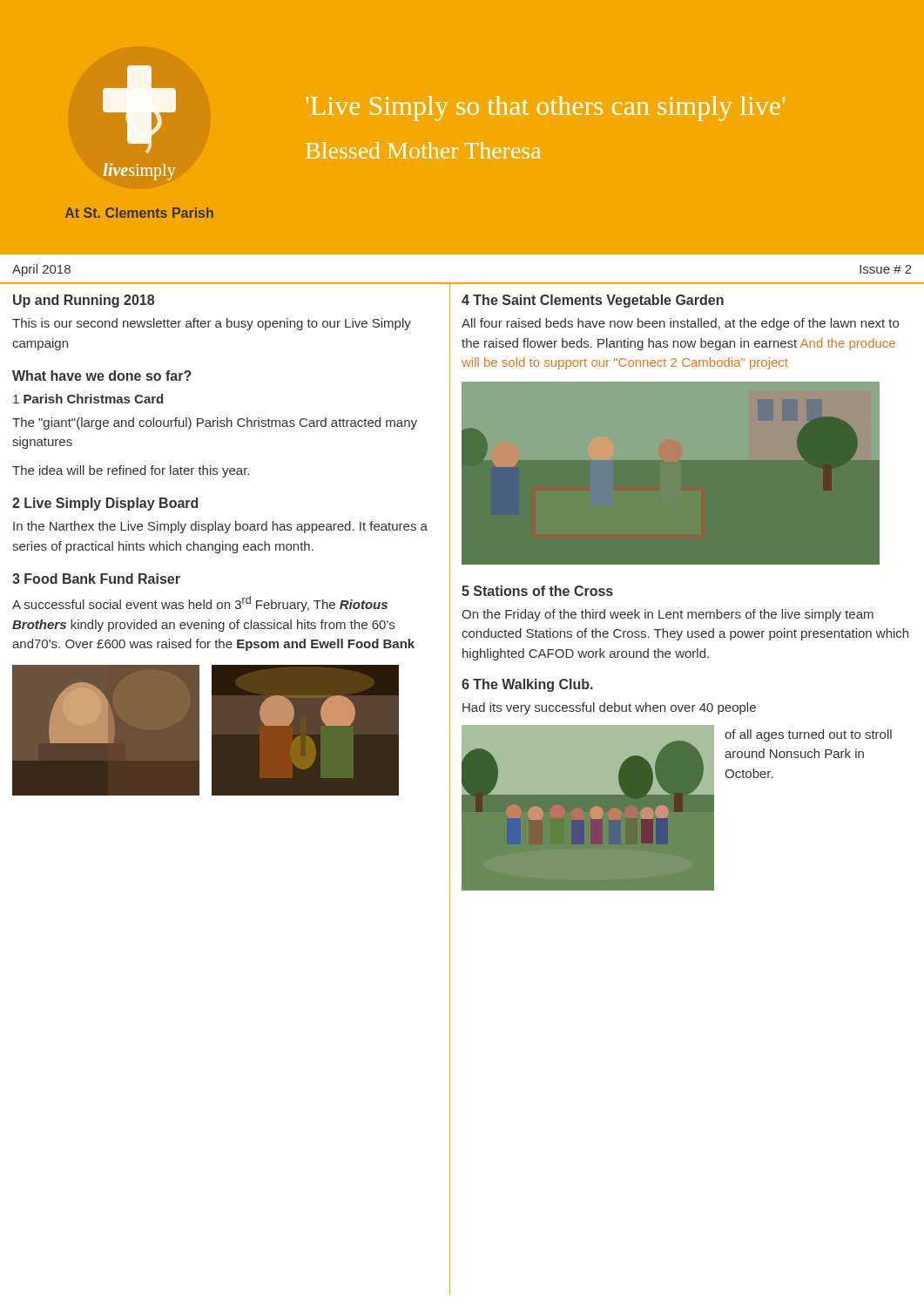Click on the section header that says "What have we done"
The image size is (924, 1307).
pos(102,376)
